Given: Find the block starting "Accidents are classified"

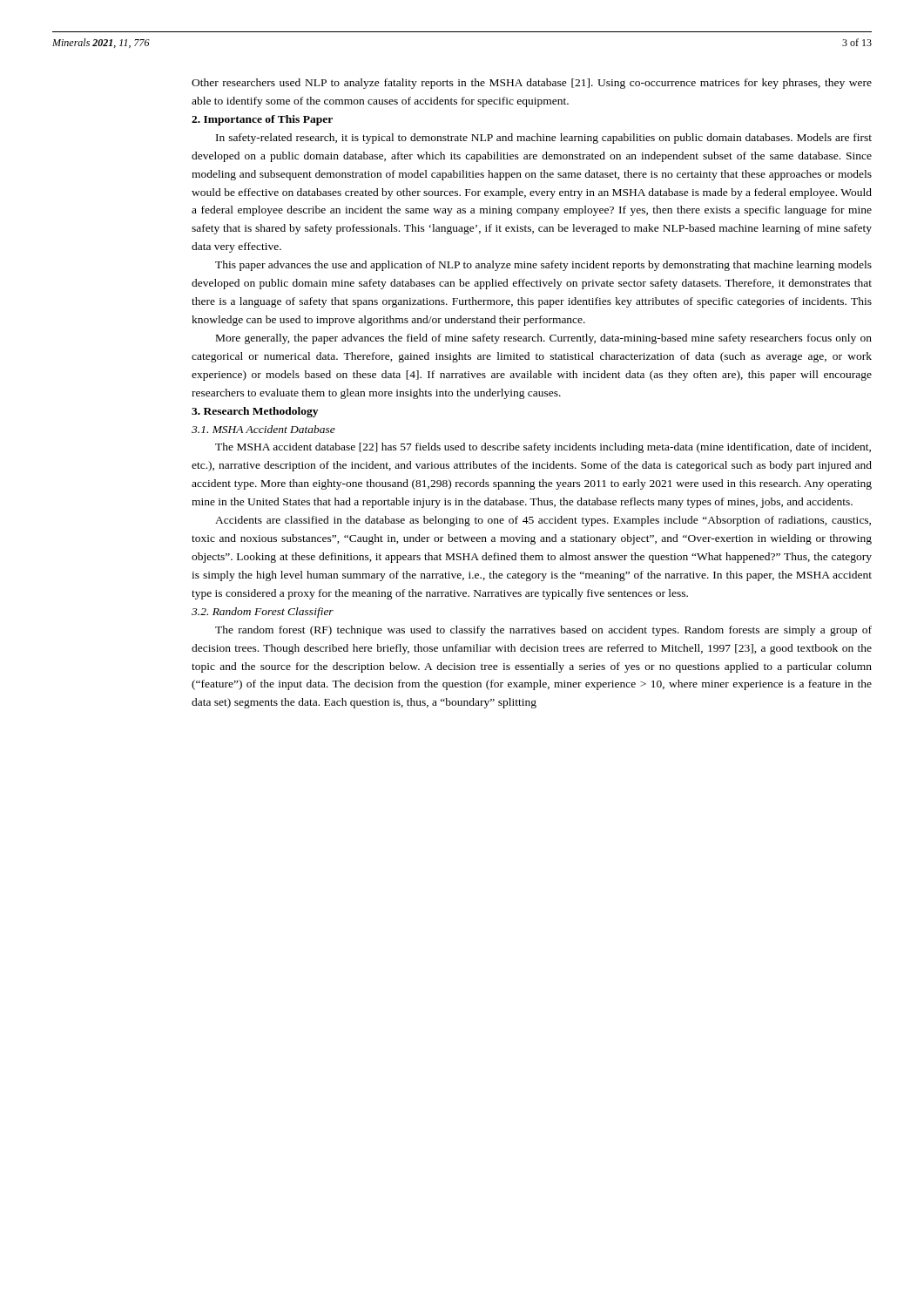Looking at the screenshot, I should (x=532, y=557).
